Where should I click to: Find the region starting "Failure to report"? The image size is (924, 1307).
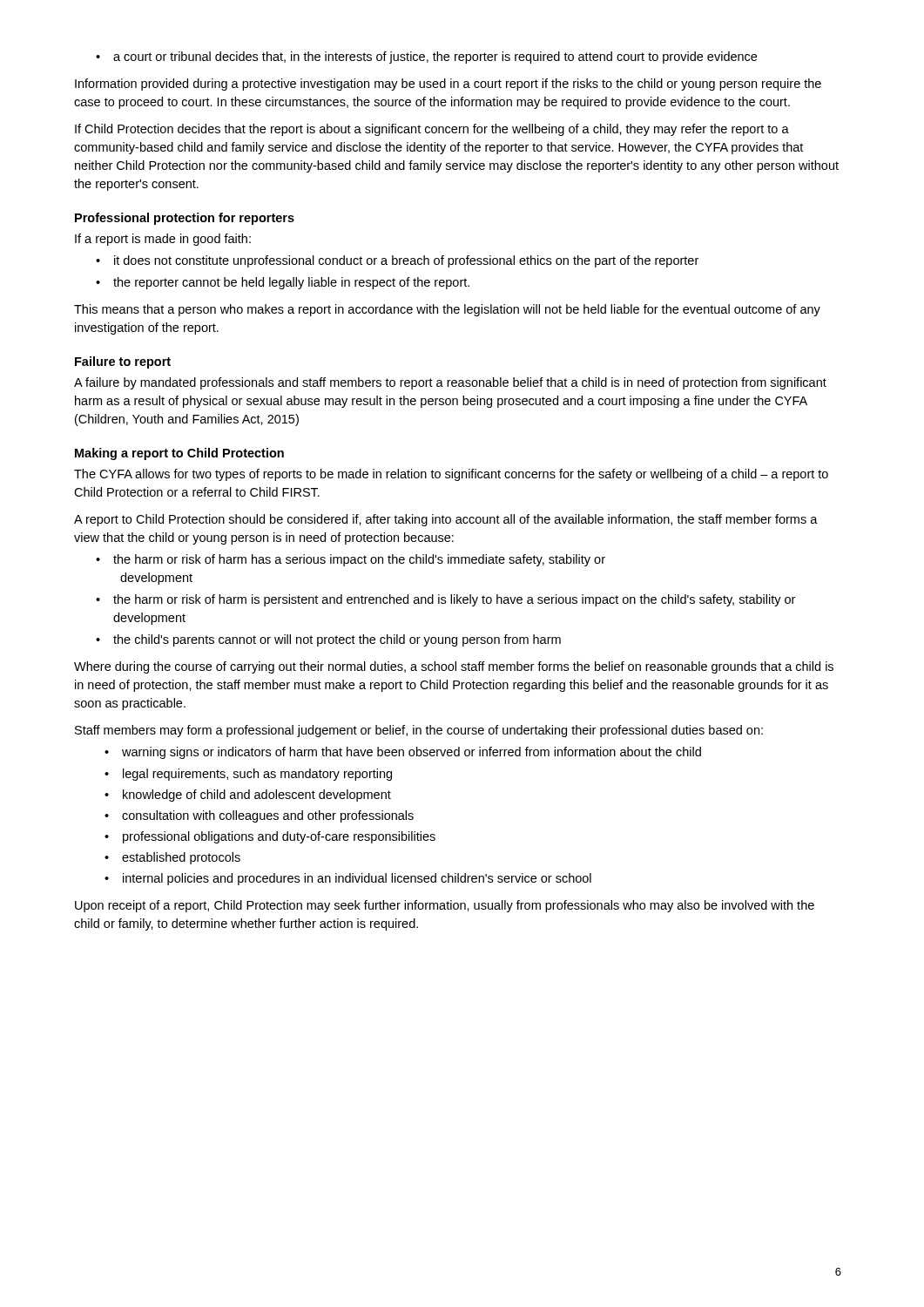(x=122, y=362)
